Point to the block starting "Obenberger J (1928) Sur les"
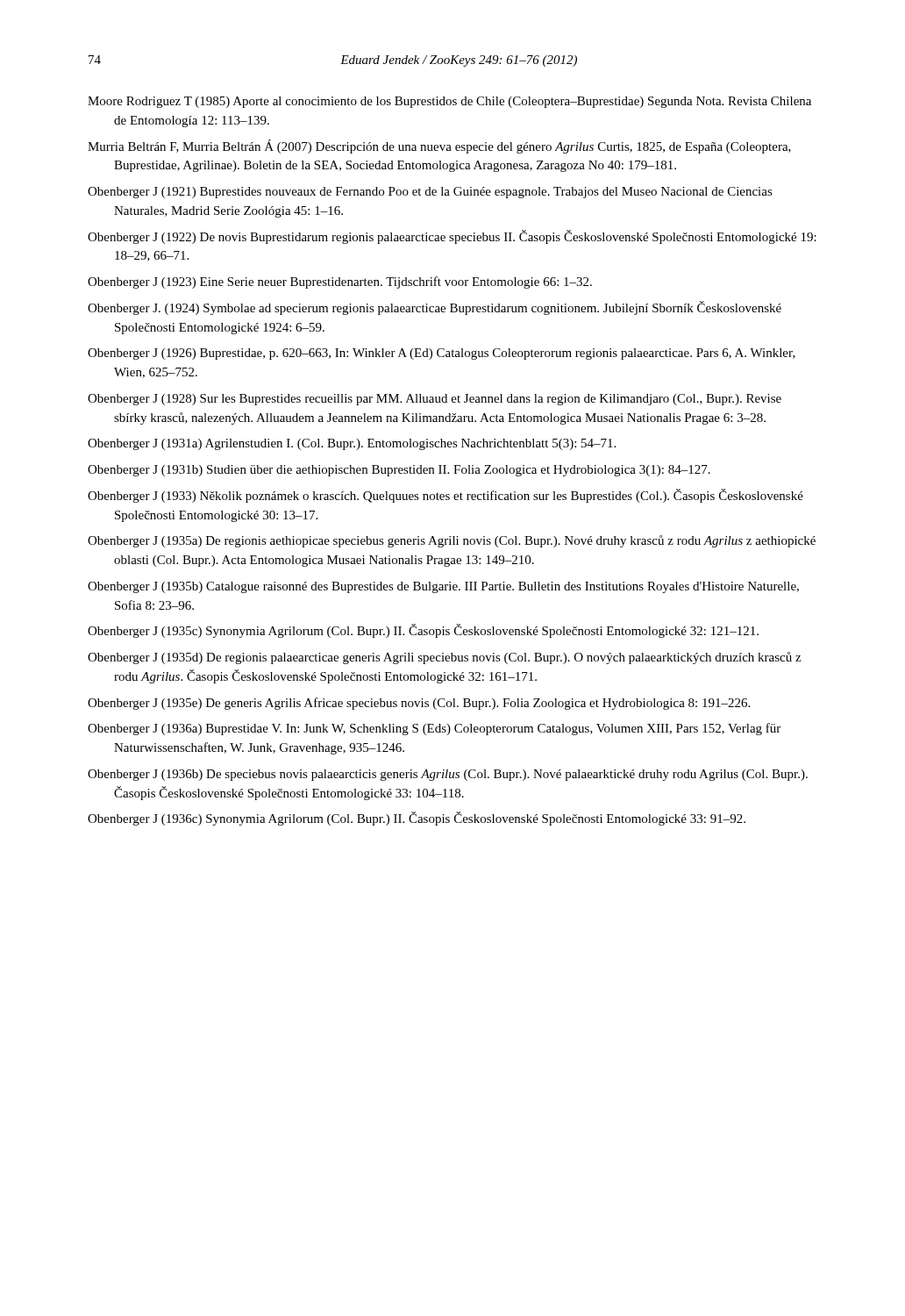The height and width of the screenshot is (1316, 905). pos(435,408)
